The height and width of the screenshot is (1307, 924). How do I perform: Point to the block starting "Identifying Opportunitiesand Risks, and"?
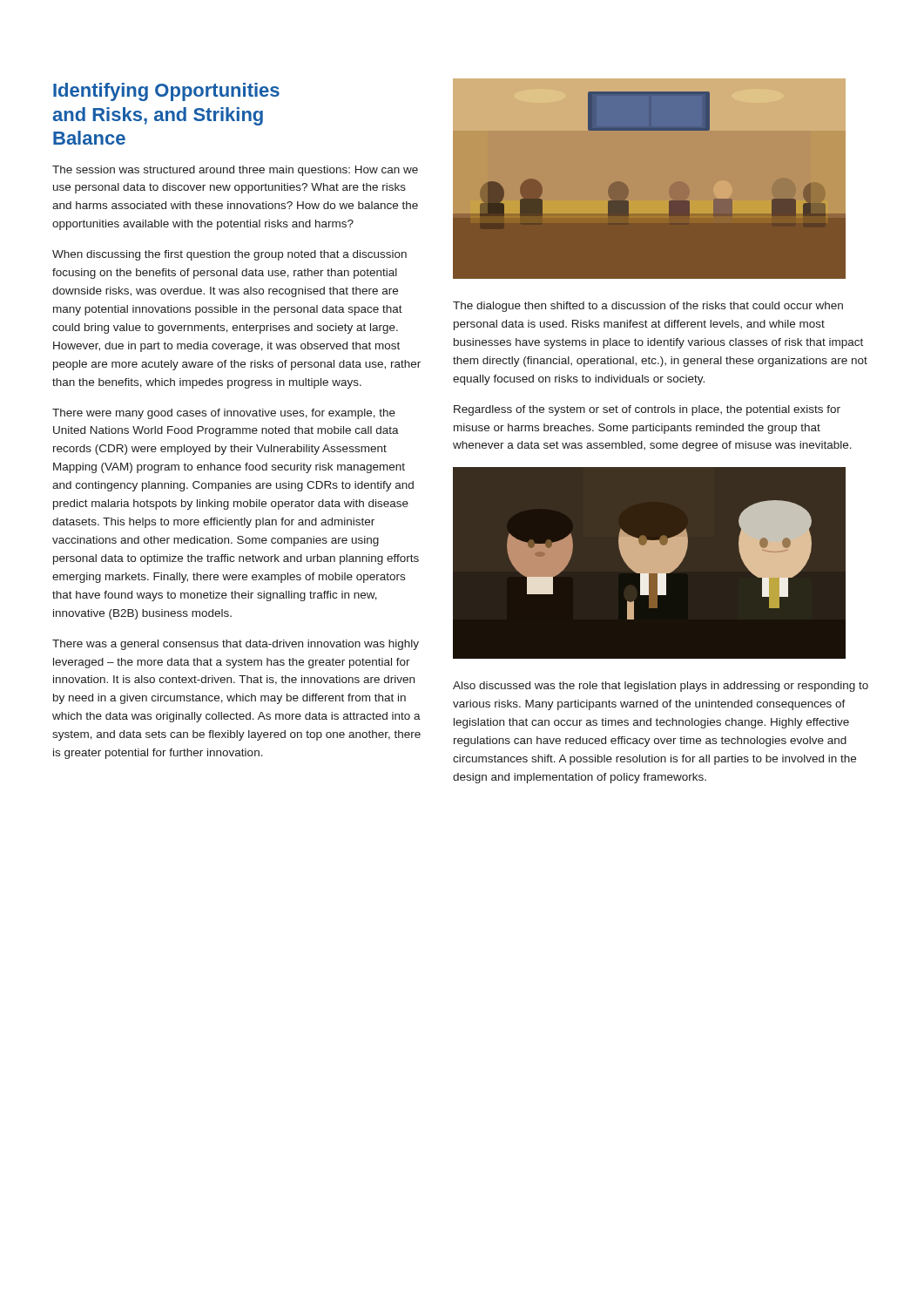point(240,114)
